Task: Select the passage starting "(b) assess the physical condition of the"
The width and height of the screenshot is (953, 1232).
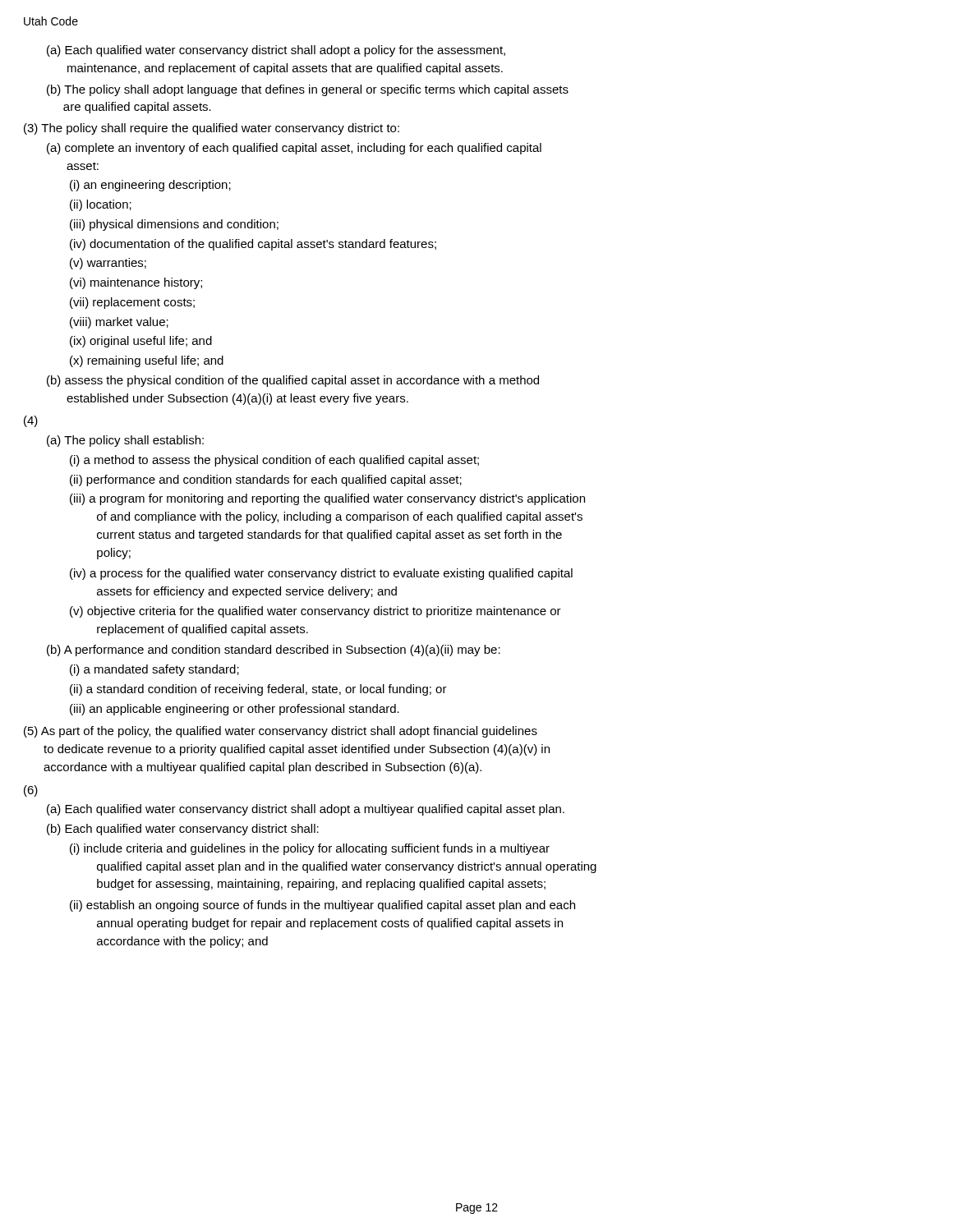Action: point(293,389)
